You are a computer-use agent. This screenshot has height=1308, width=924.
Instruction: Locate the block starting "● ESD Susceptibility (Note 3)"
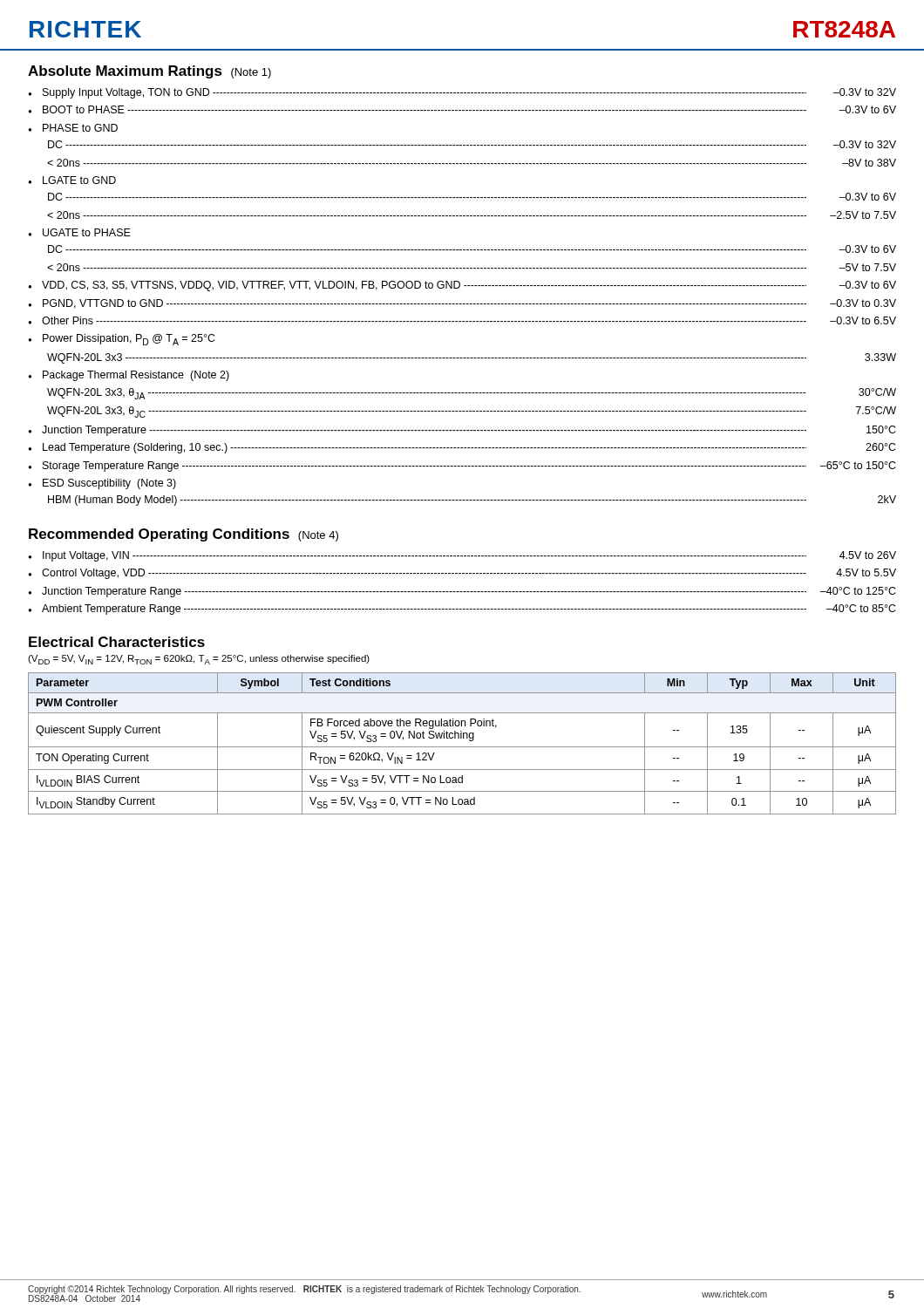102,484
